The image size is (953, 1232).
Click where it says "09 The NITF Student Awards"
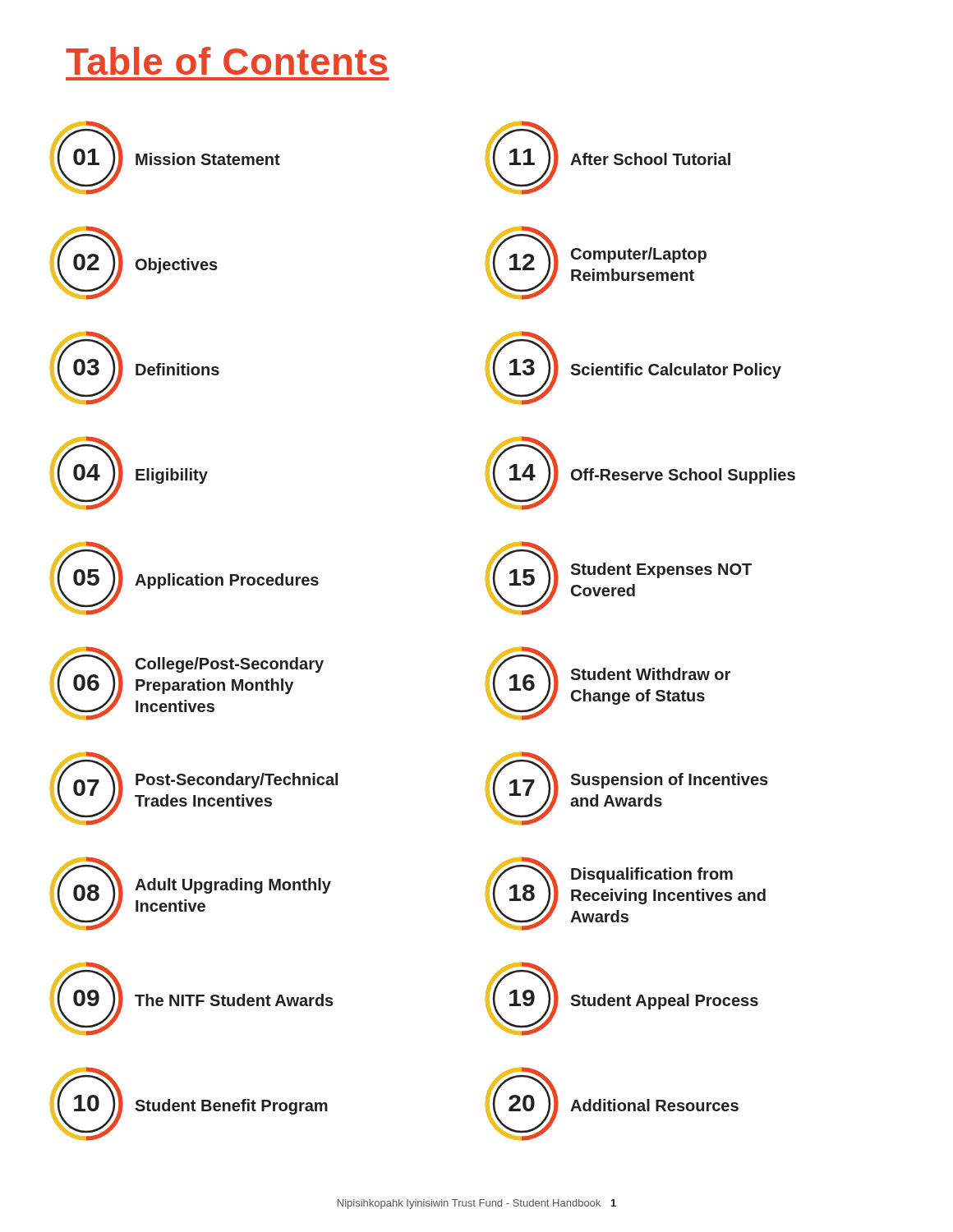tap(192, 1000)
